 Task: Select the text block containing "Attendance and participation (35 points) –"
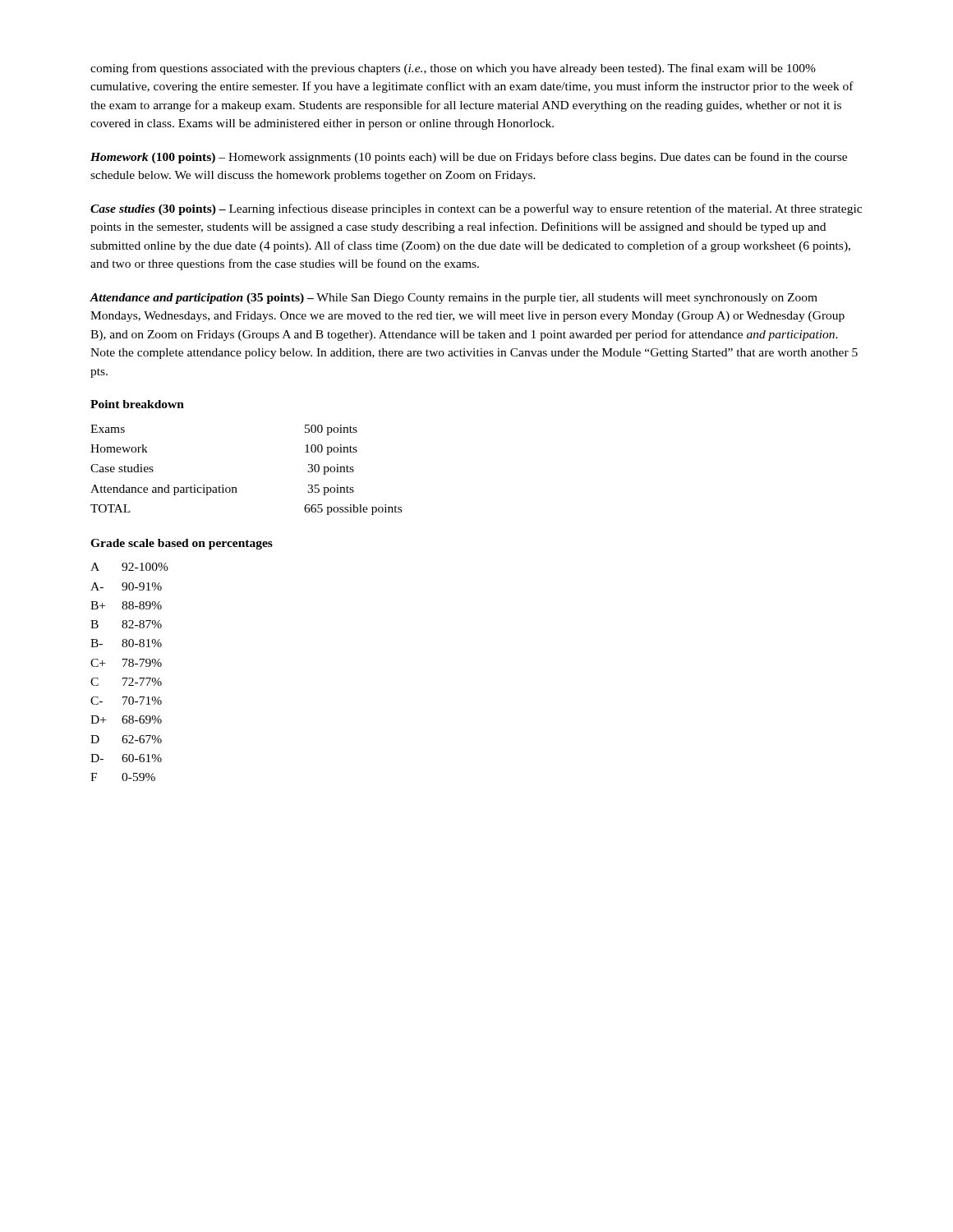point(474,334)
